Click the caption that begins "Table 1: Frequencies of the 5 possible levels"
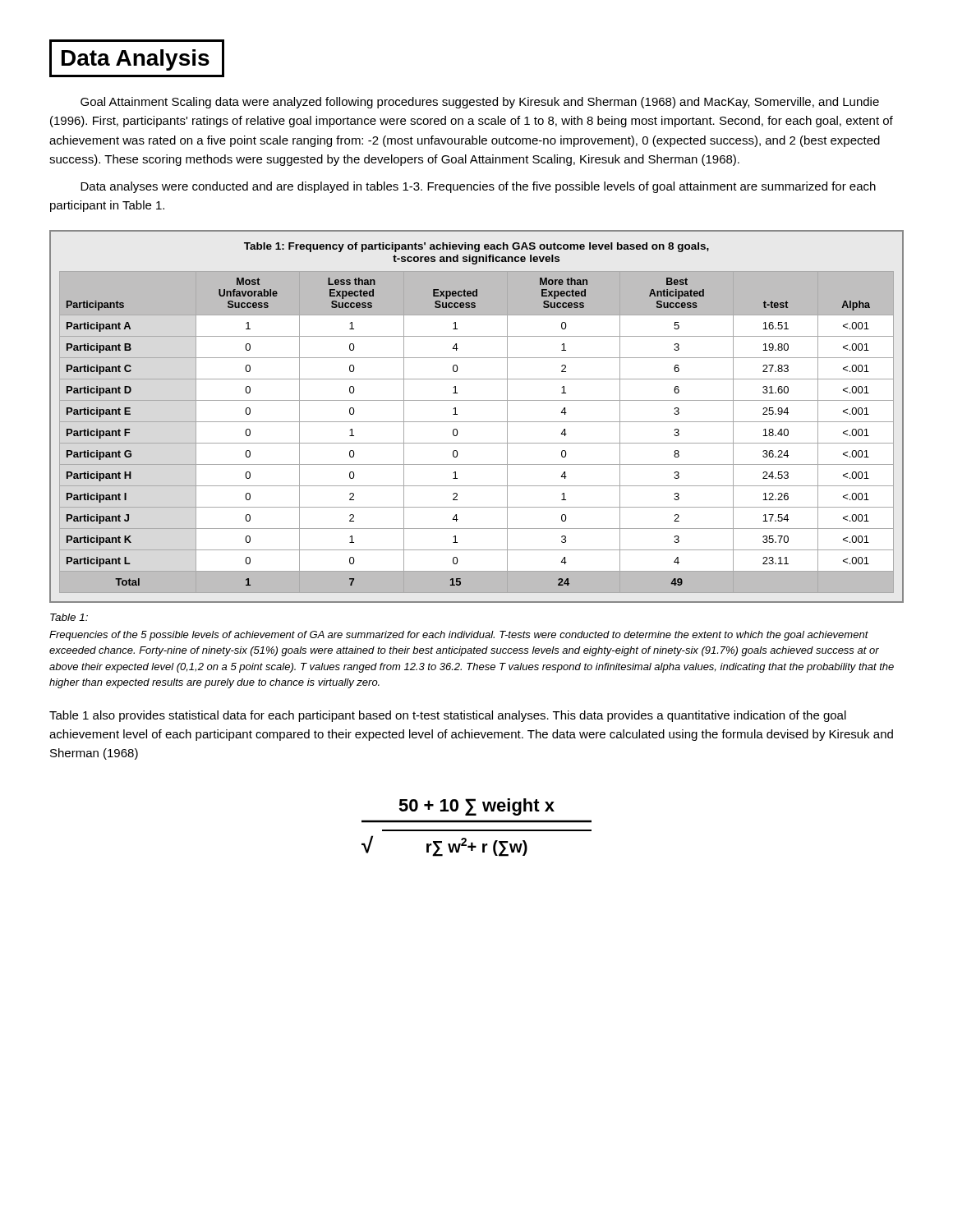The width and height of the screenshot is (953, 1232). coord(476,650)
